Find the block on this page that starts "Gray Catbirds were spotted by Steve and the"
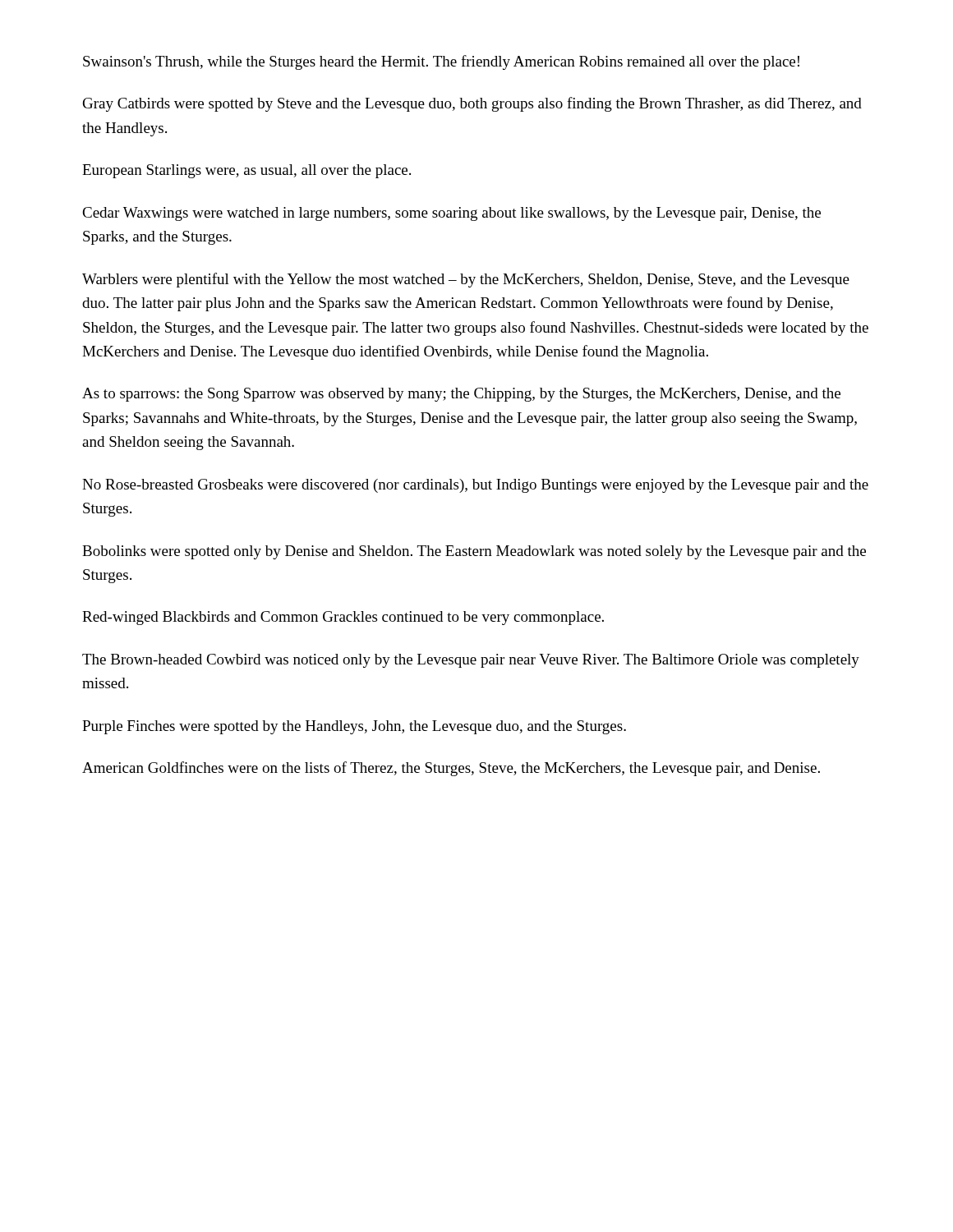This screenshot has height=1232, width=953. [472, 116]
